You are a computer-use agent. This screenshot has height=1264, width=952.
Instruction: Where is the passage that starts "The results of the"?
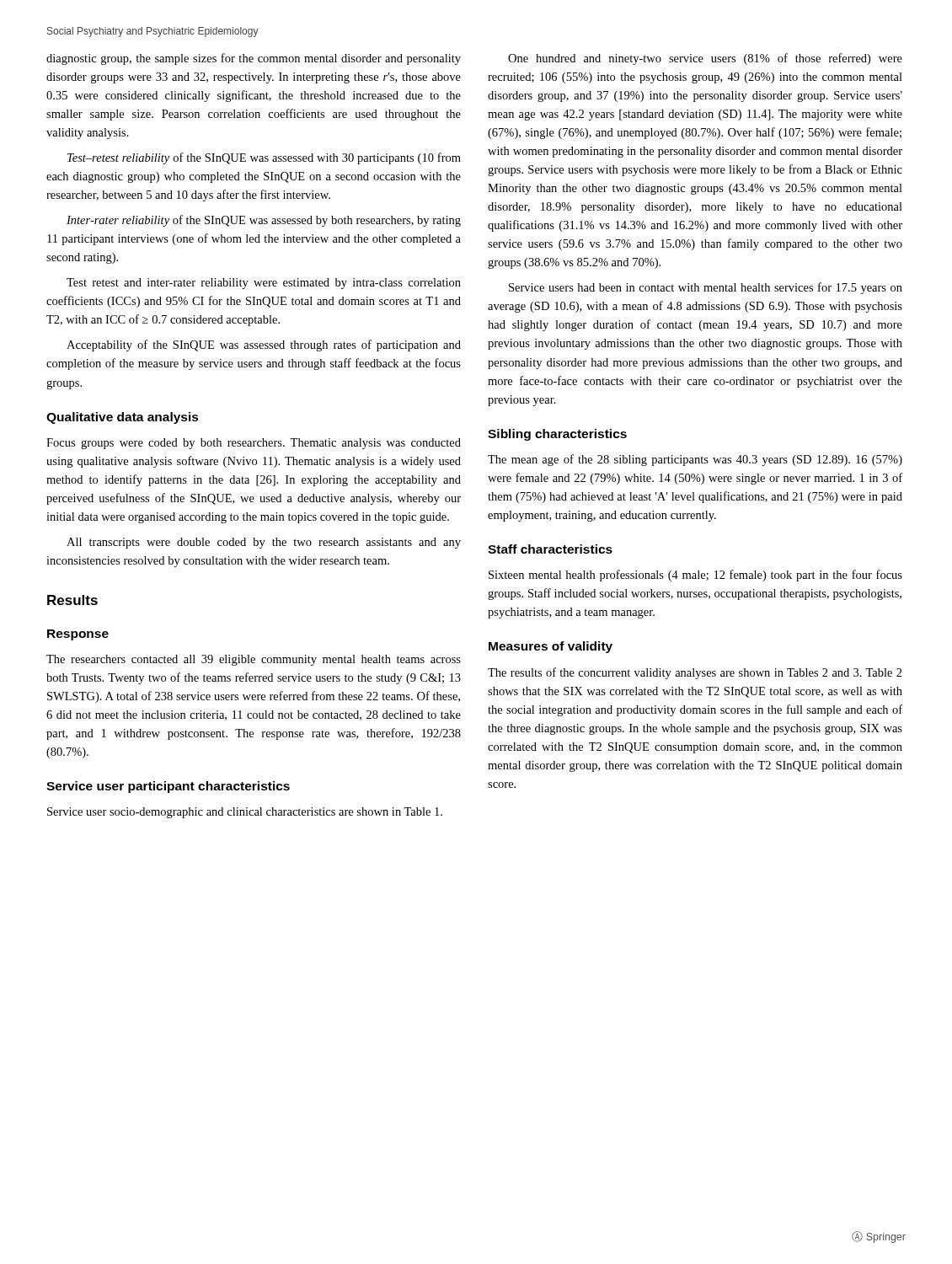(x=695, y=728)
